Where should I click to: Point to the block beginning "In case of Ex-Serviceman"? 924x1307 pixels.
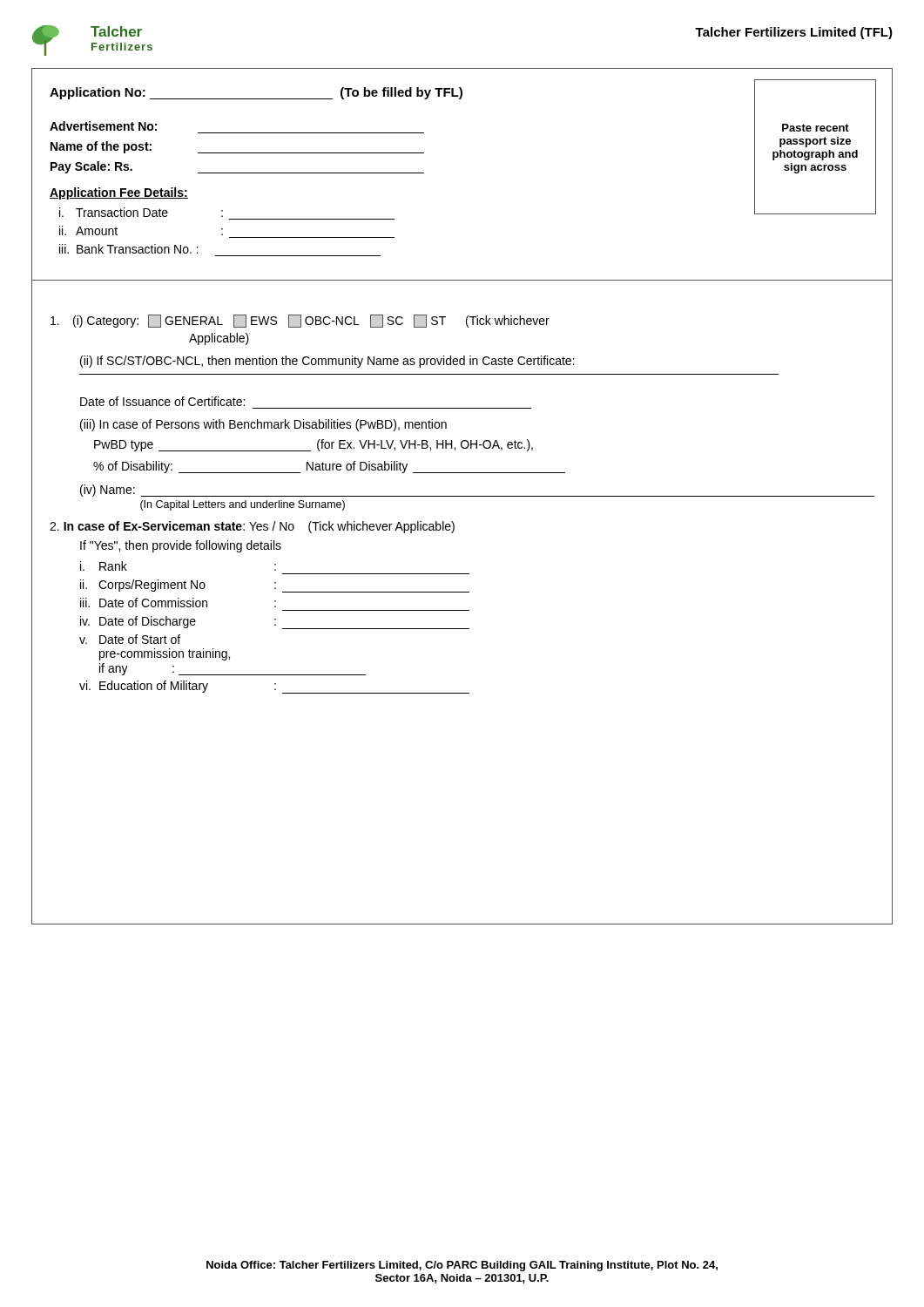pos(462,526)
